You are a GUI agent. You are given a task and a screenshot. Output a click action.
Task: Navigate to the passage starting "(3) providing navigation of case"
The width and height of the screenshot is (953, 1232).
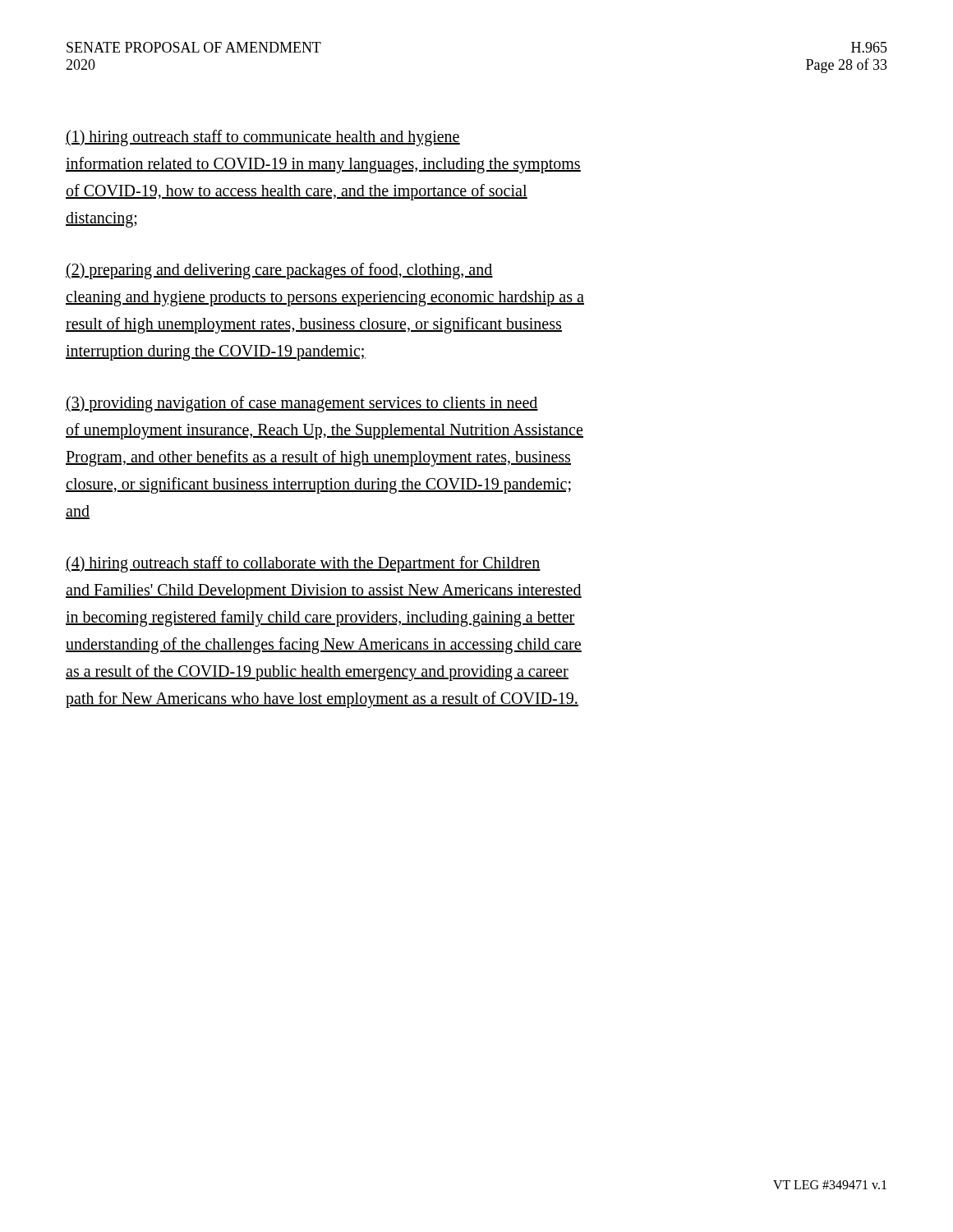click(x=476, y=457)
